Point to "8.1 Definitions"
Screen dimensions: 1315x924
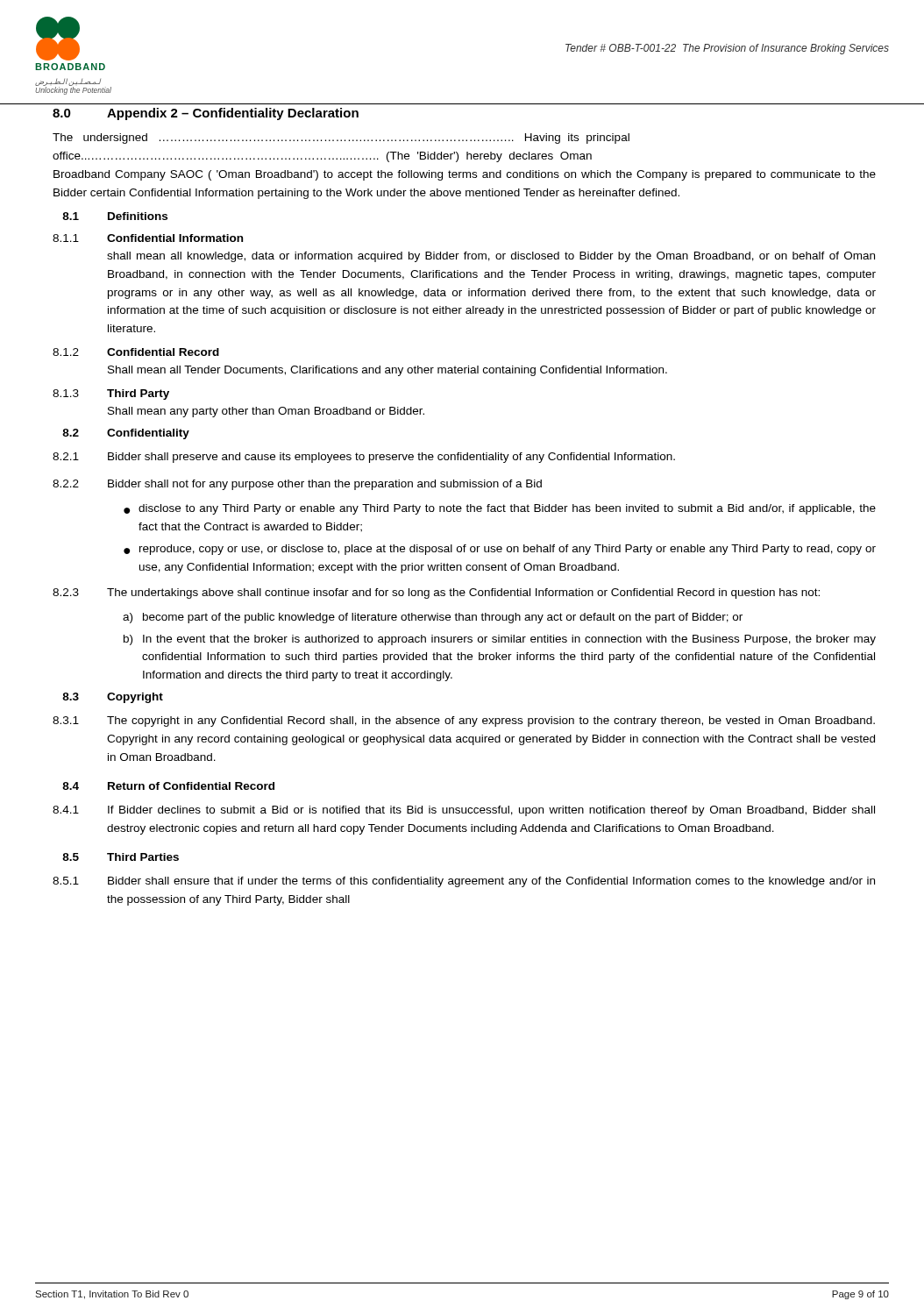[x=110, y=216]
